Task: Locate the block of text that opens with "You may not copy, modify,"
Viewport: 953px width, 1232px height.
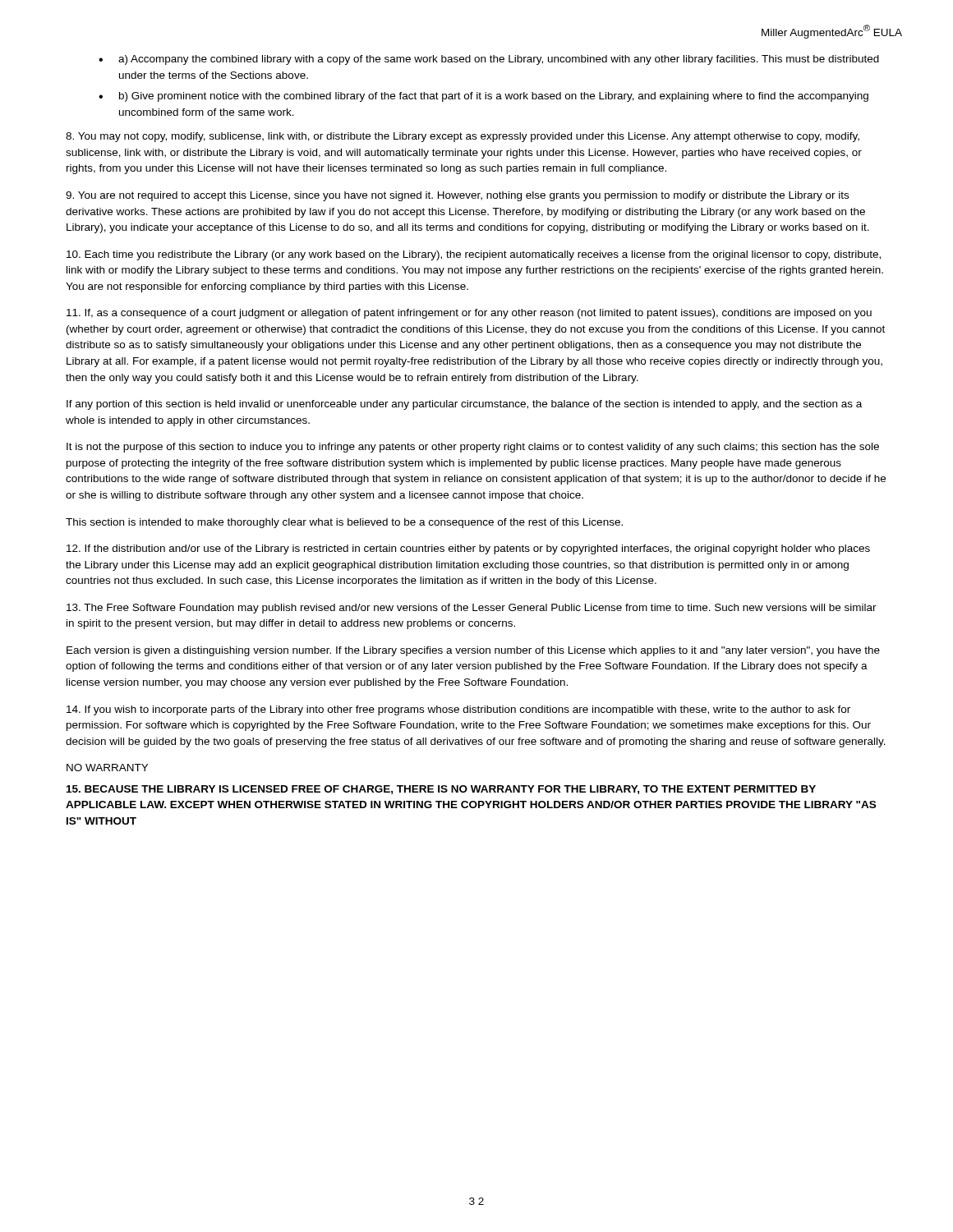Action: pos(464,152)
